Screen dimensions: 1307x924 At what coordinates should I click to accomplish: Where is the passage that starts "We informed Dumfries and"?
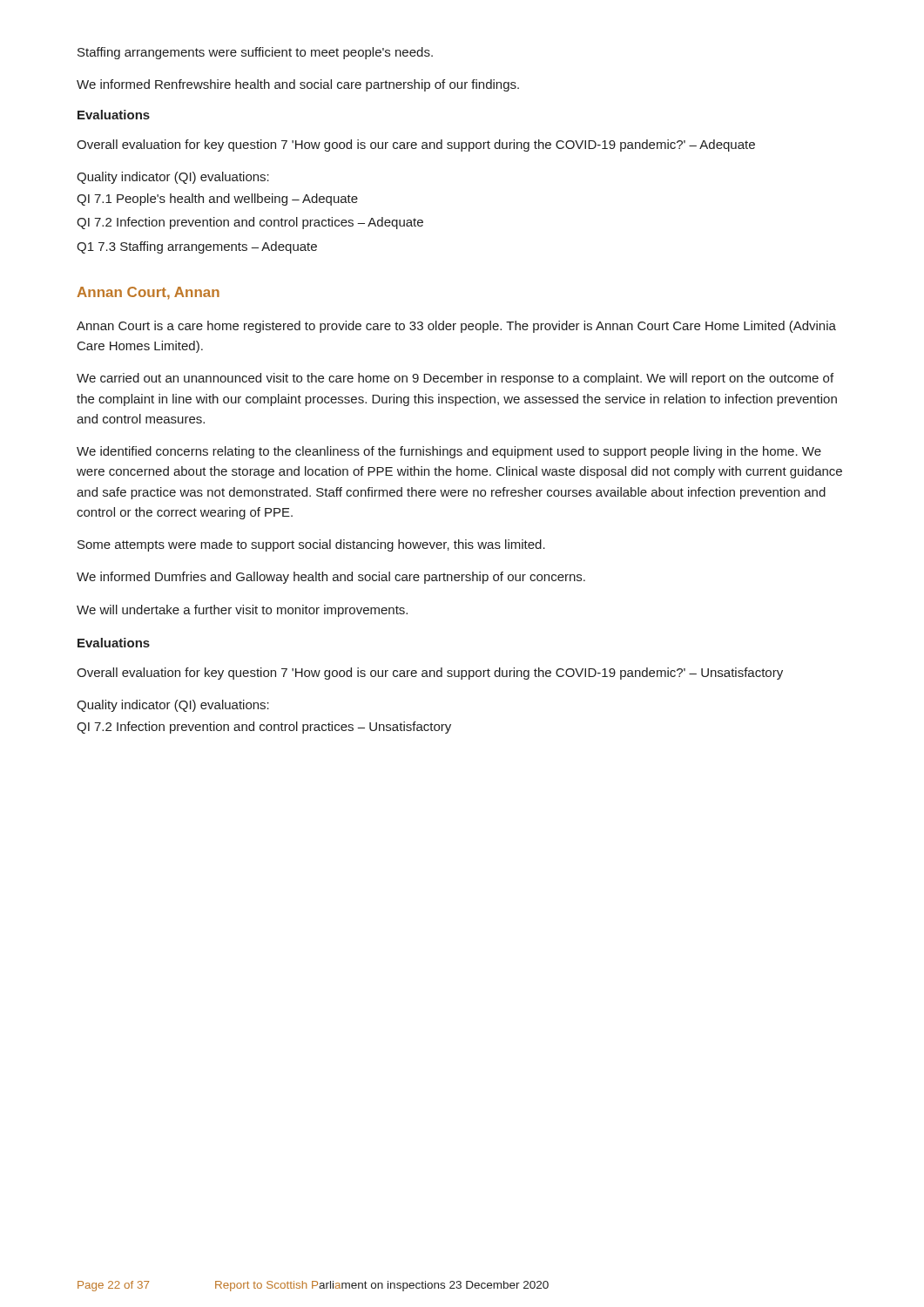pos(331,577)
